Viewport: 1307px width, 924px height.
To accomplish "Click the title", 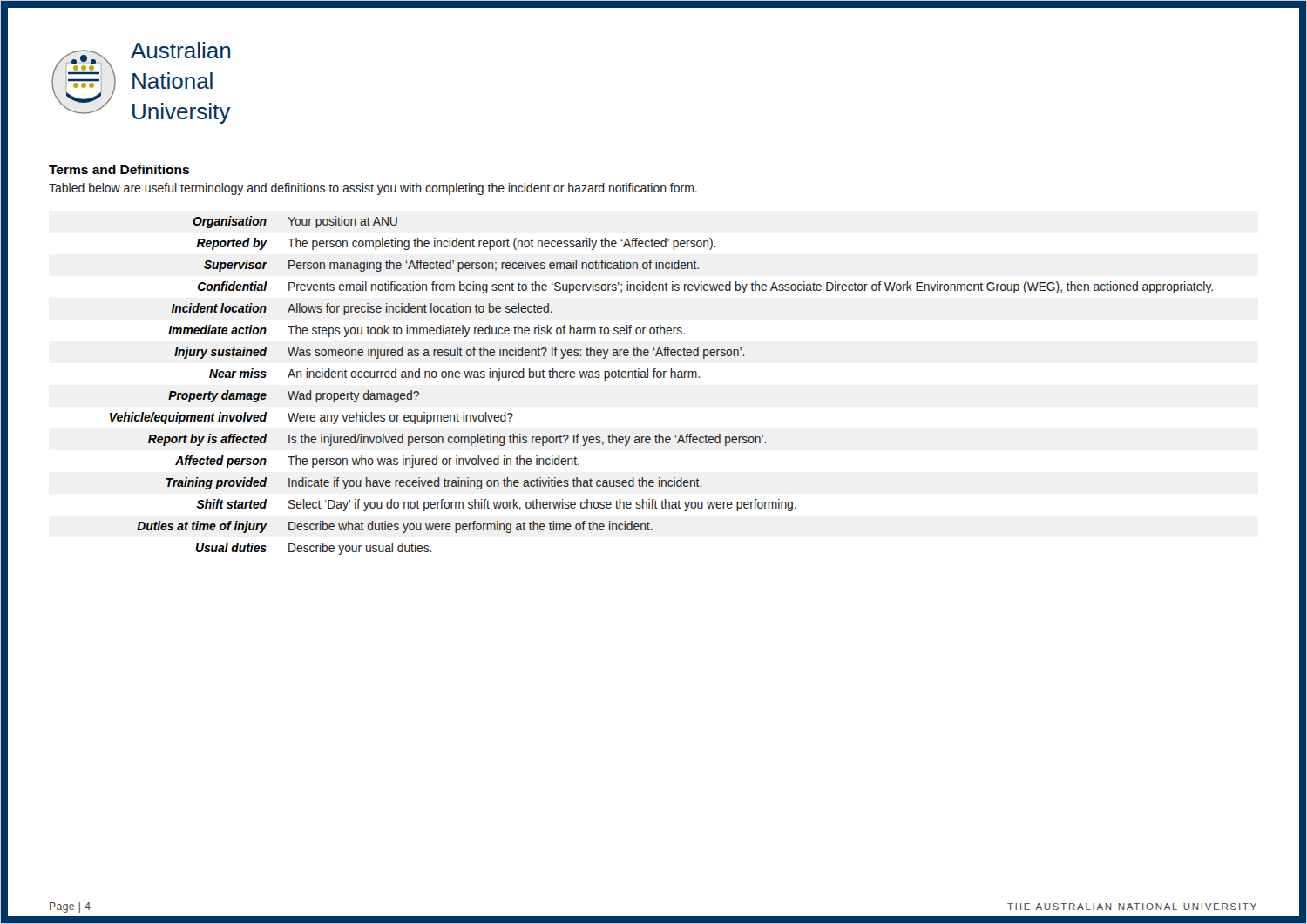I will coord(181,81).
